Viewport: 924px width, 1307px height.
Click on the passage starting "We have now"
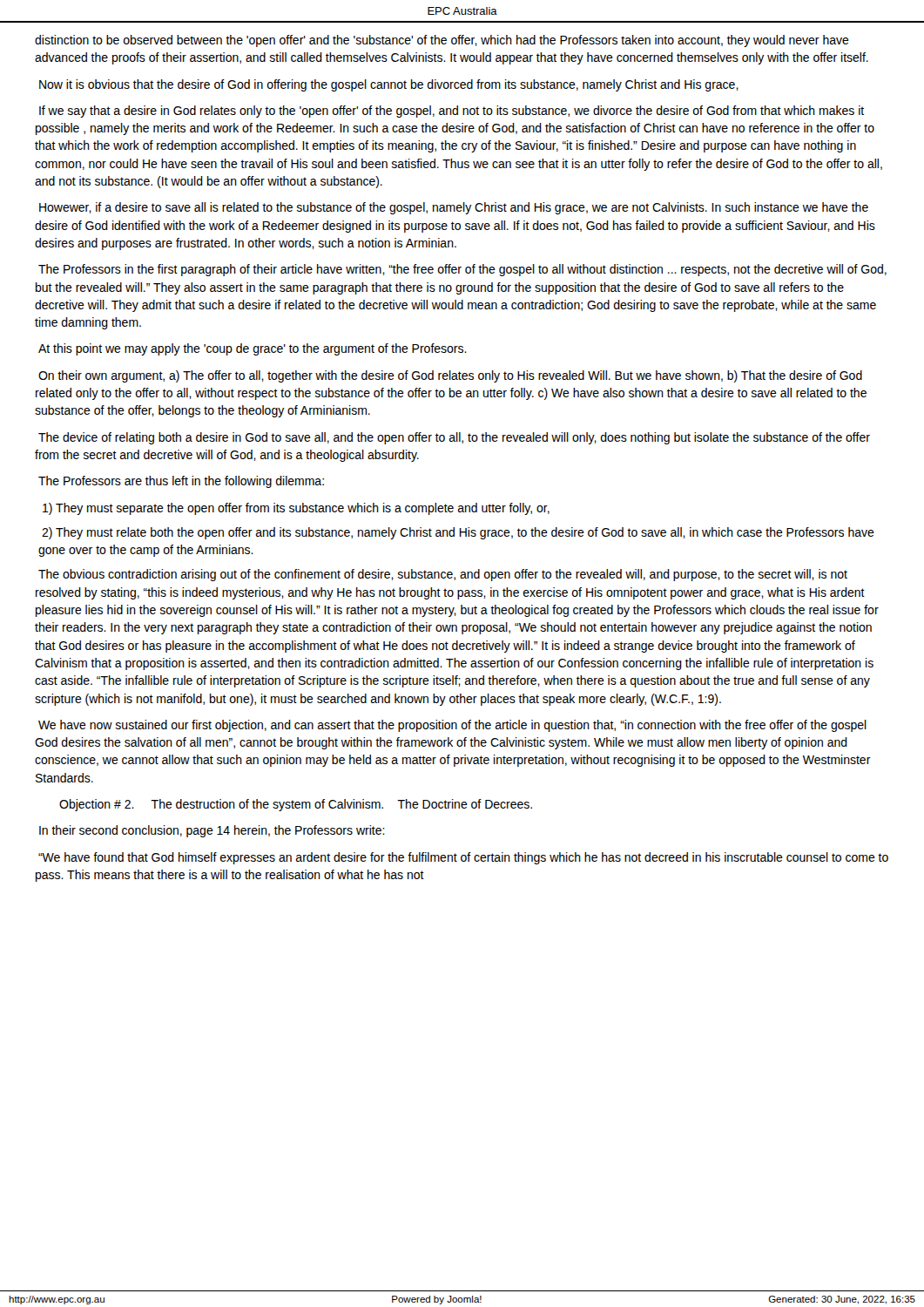coord(453,751)
